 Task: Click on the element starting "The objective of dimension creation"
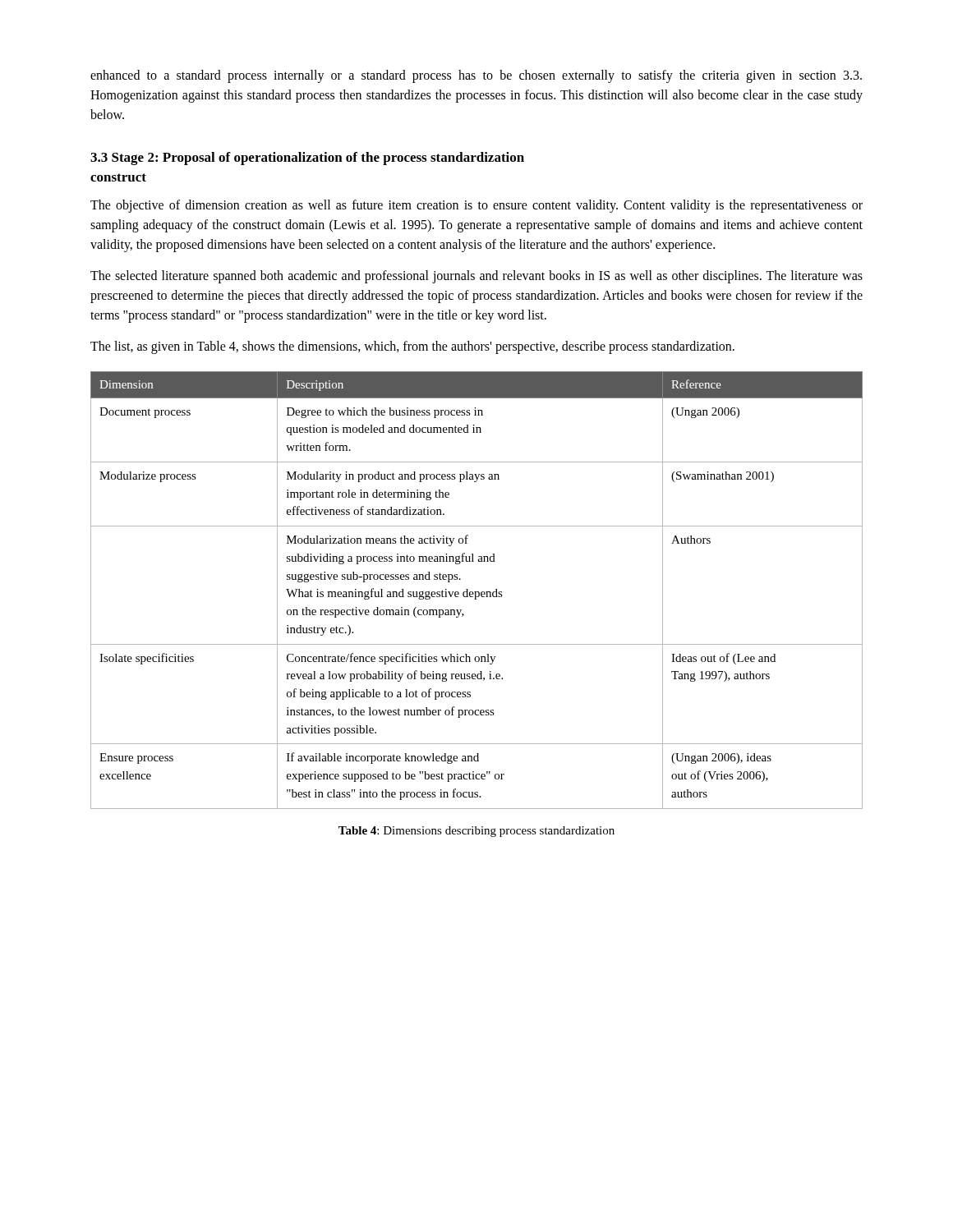click(x=476, y=224)
